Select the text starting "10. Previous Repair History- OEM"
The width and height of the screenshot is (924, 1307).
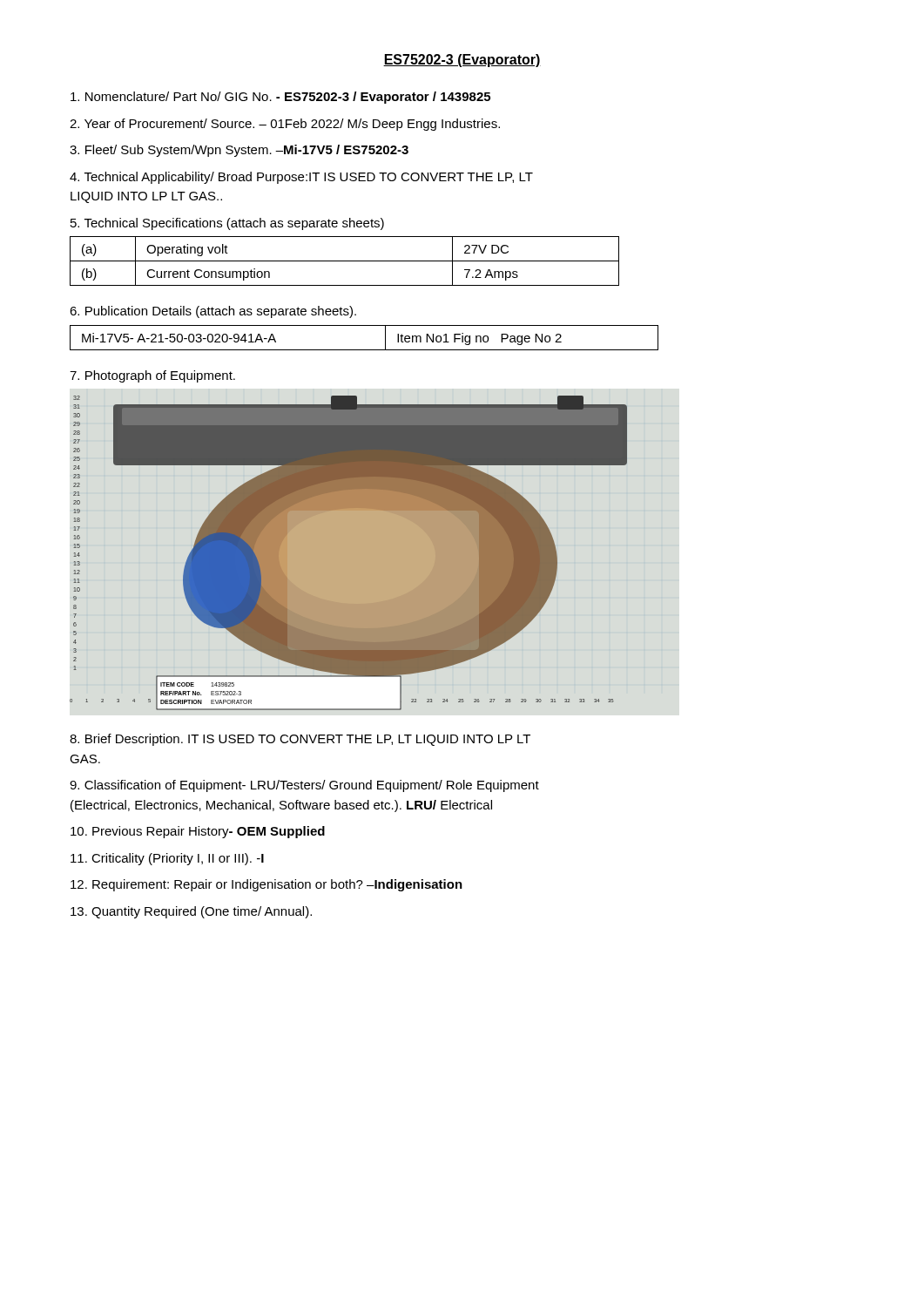click(197, 831)
